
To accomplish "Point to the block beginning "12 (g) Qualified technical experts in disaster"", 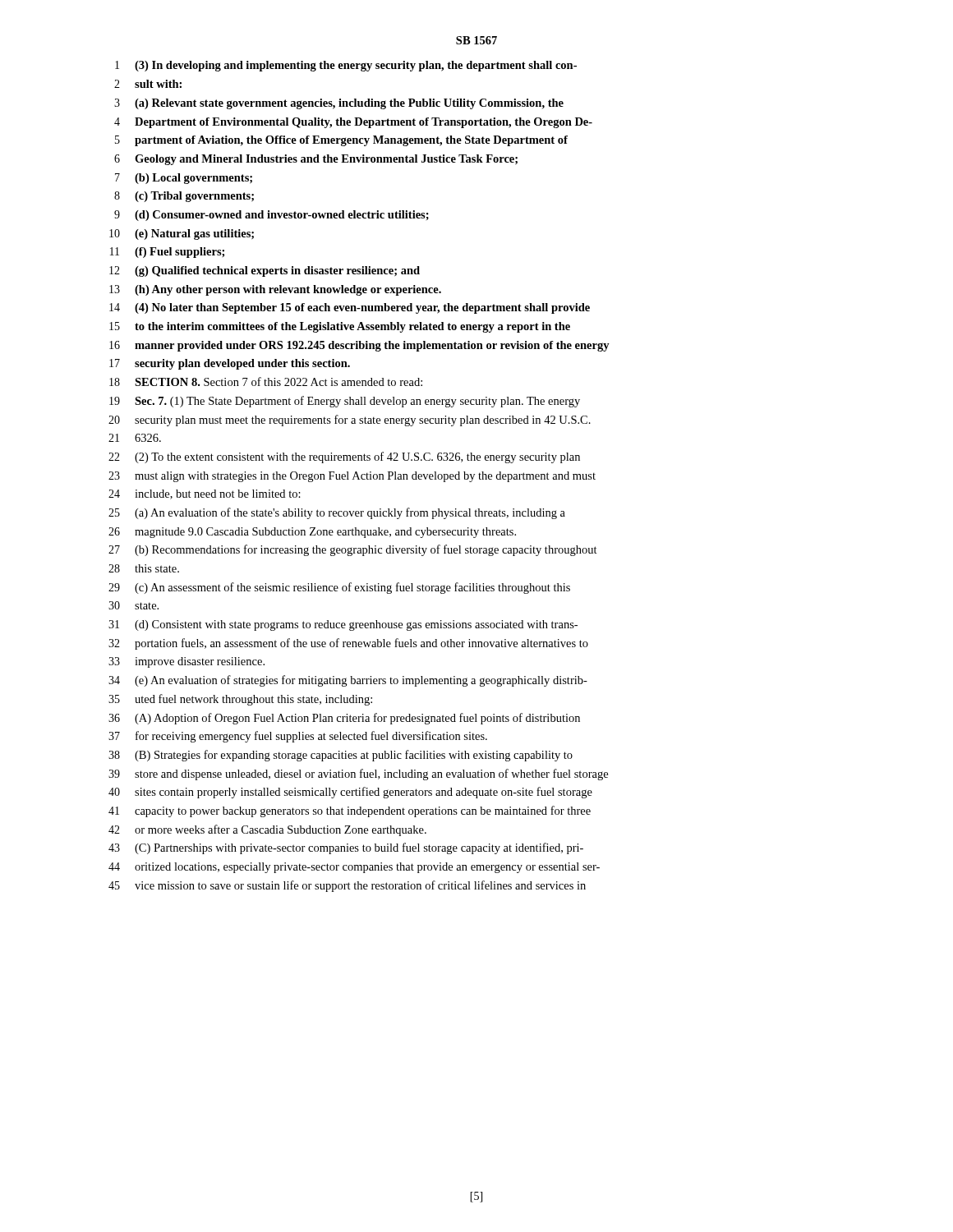I will click(265, 271).
